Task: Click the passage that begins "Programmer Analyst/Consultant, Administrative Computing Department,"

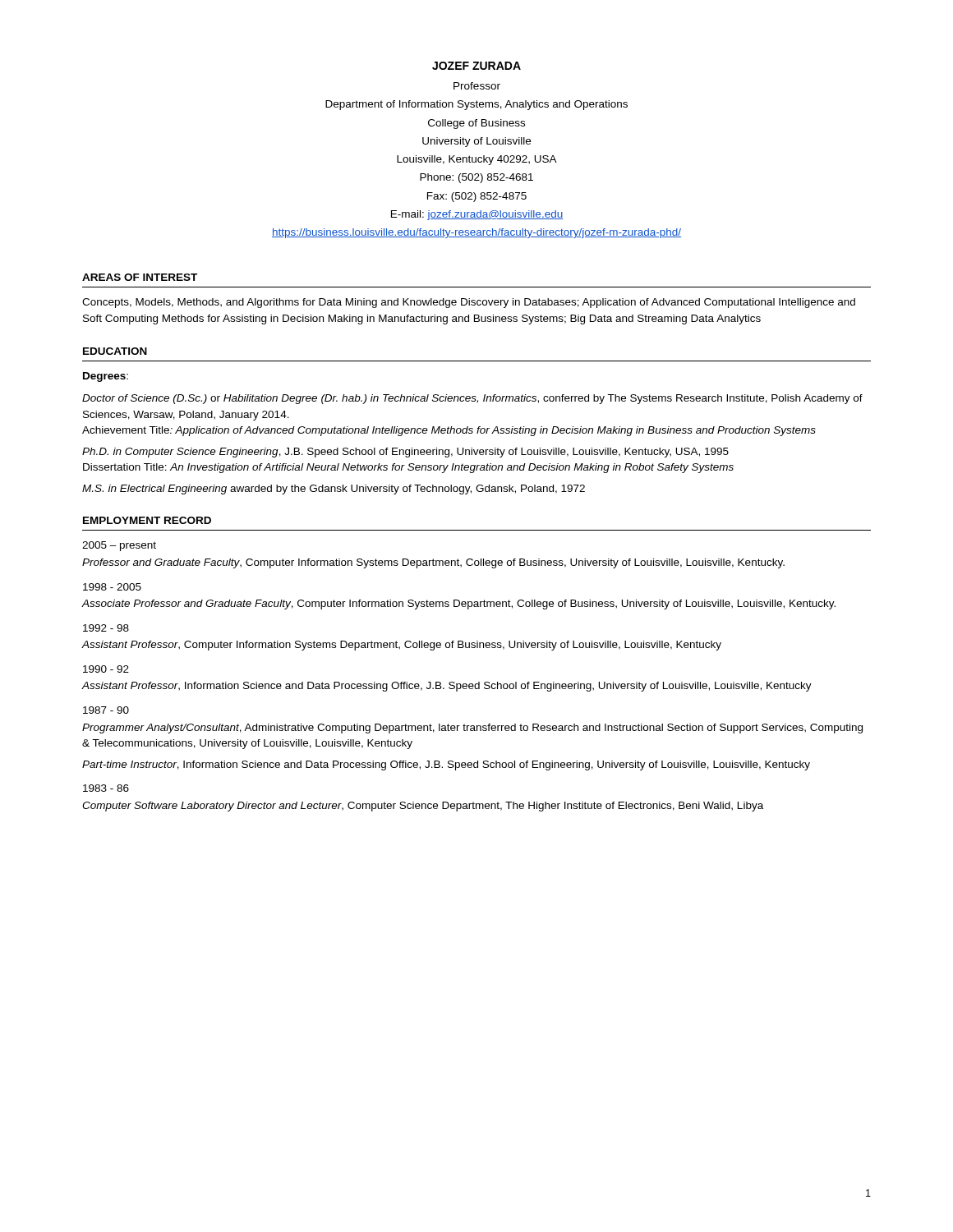Action: tap(473, 735)
